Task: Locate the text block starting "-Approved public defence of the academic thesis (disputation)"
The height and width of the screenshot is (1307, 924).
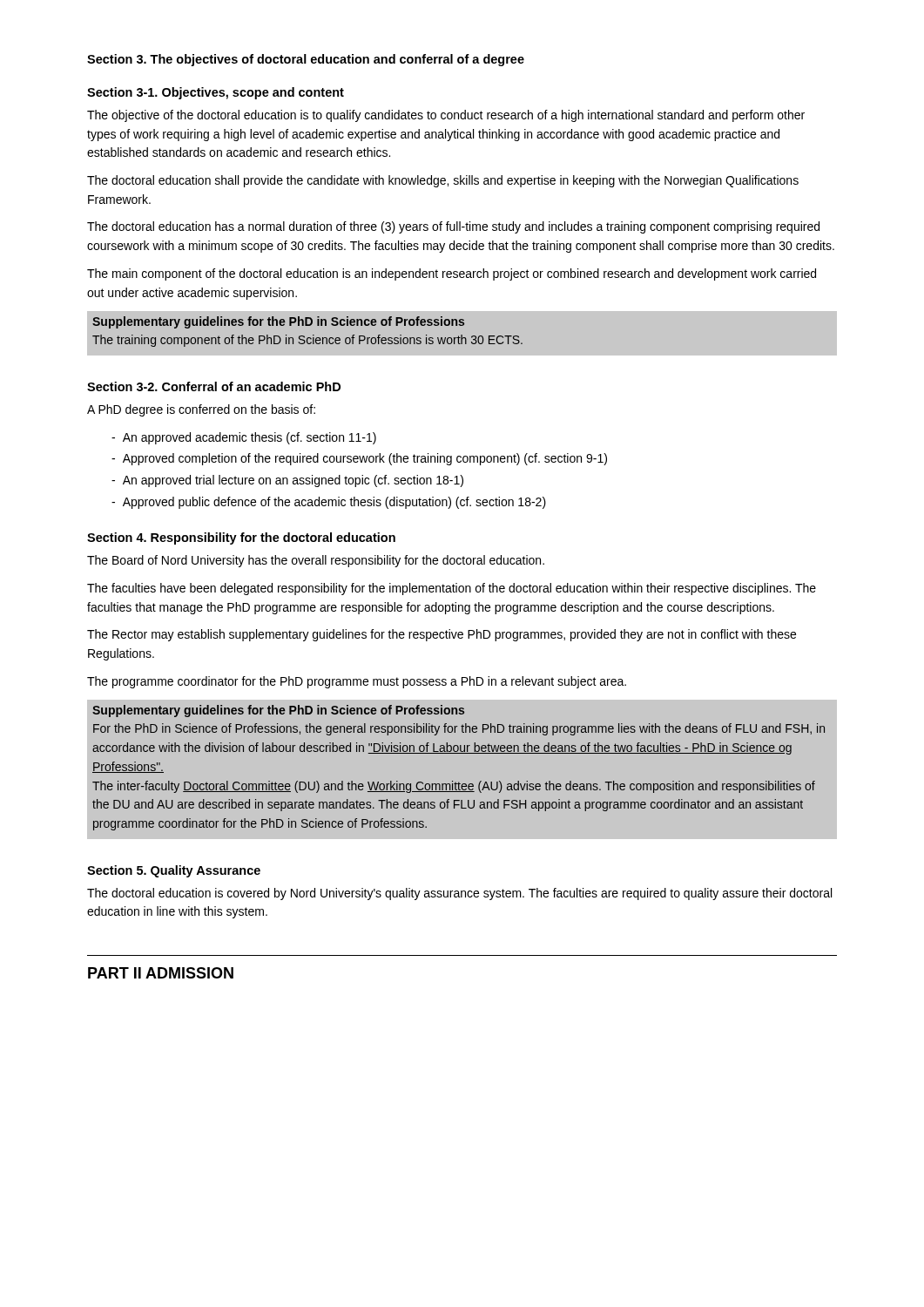Action: point(329,502)
